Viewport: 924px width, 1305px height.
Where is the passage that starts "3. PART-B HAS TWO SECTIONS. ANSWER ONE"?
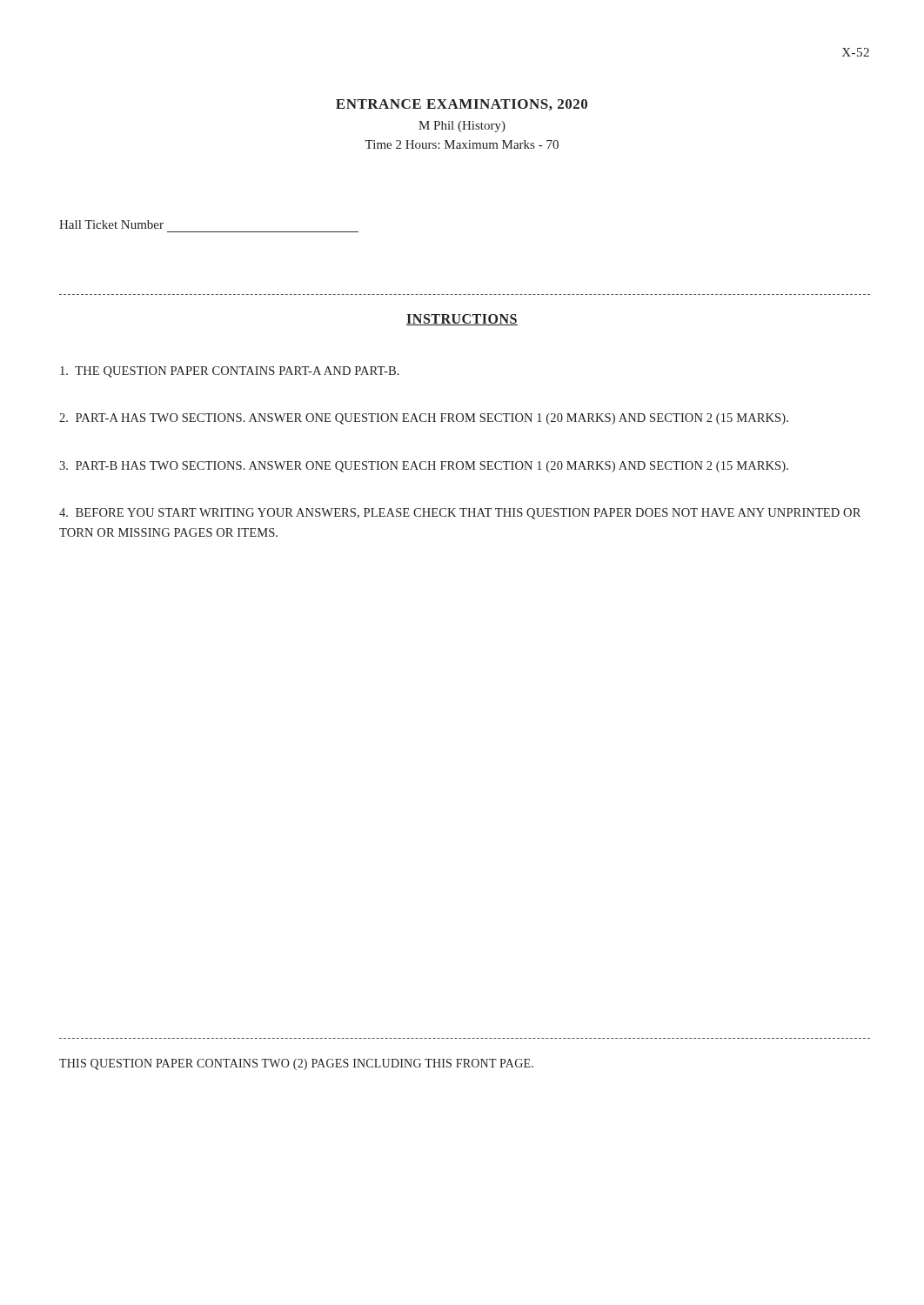click(424, 465)
